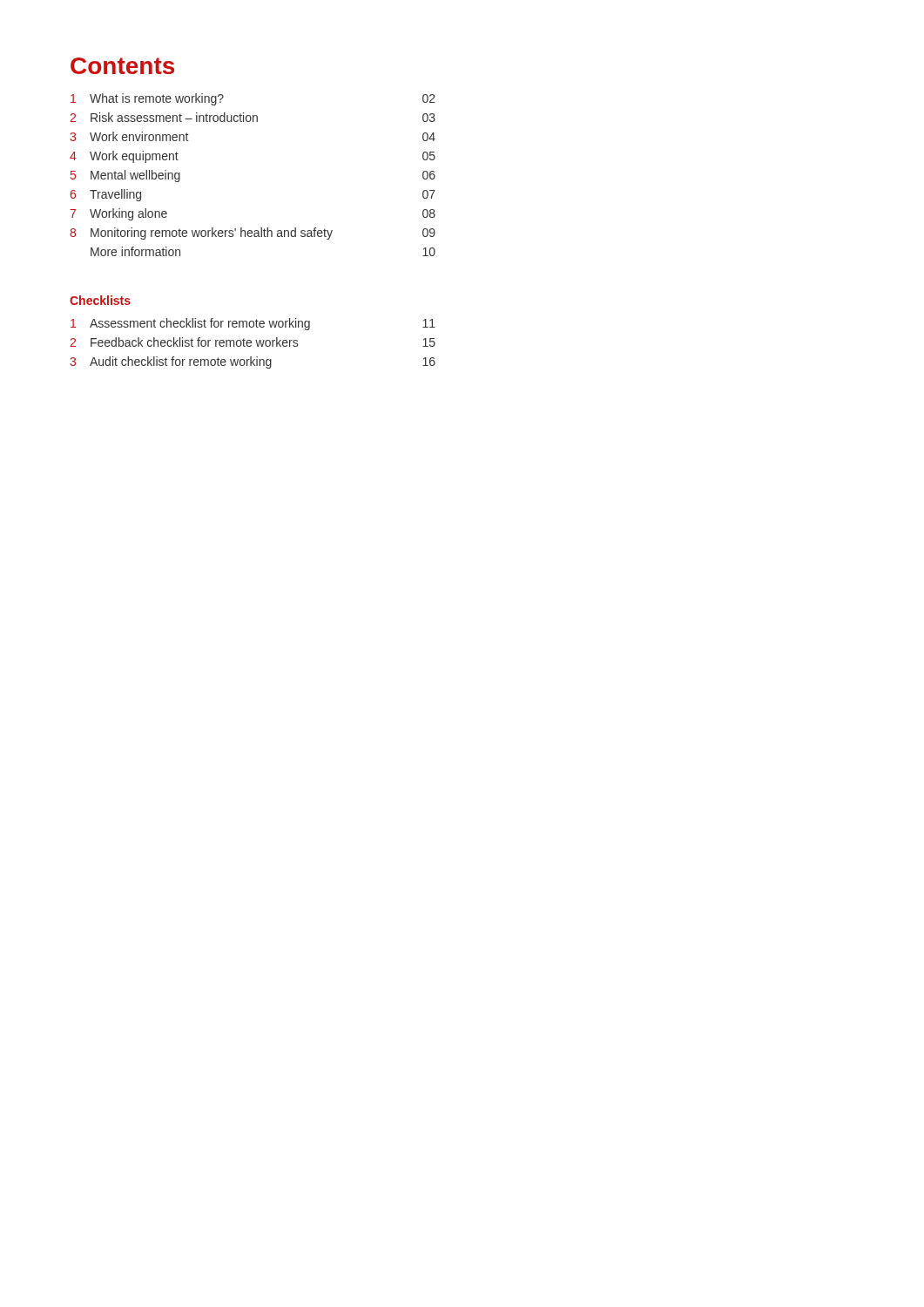
Task: Find the section header
Action: tap(100, 301)
